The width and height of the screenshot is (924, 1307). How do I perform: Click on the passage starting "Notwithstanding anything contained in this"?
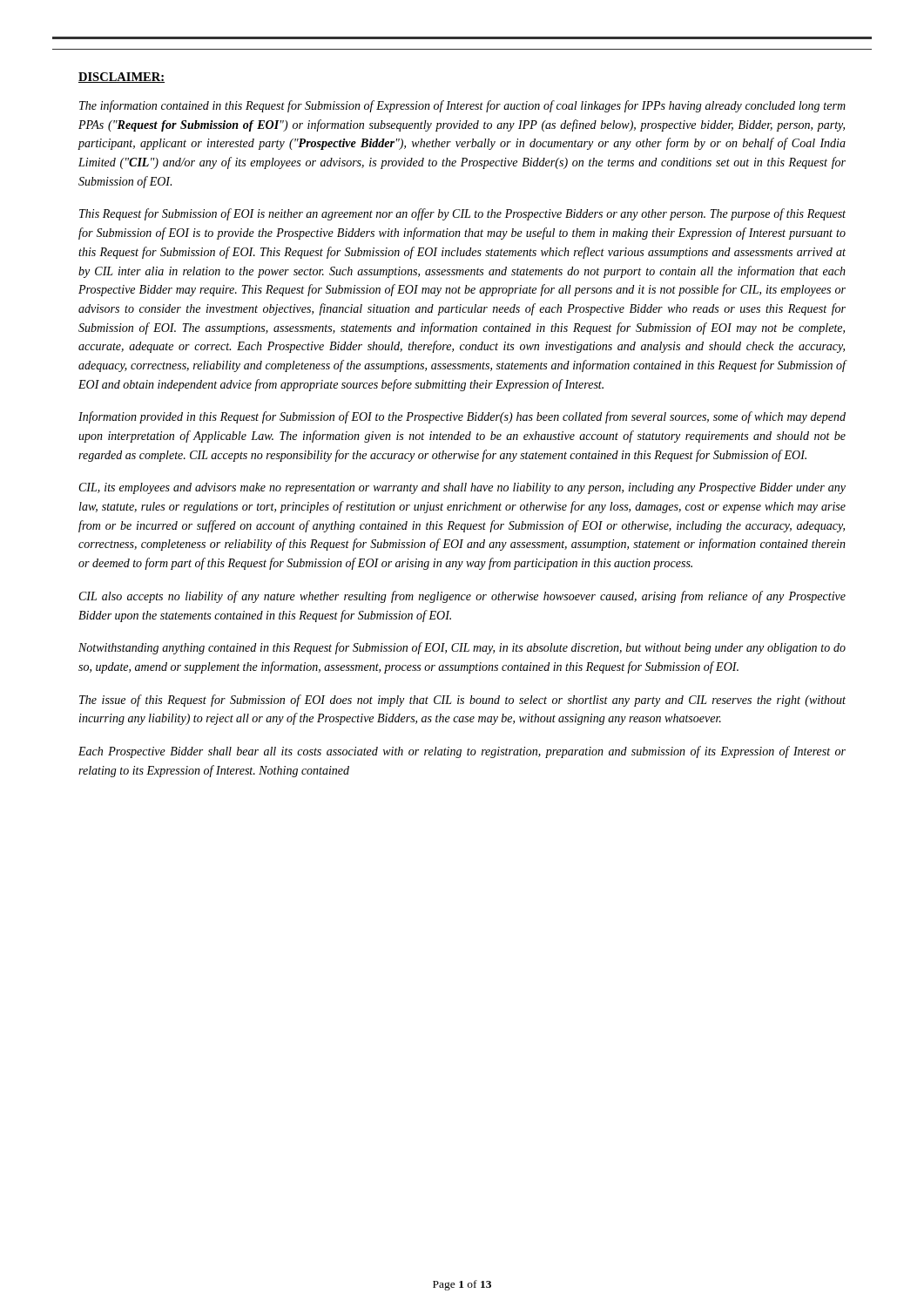462,657
